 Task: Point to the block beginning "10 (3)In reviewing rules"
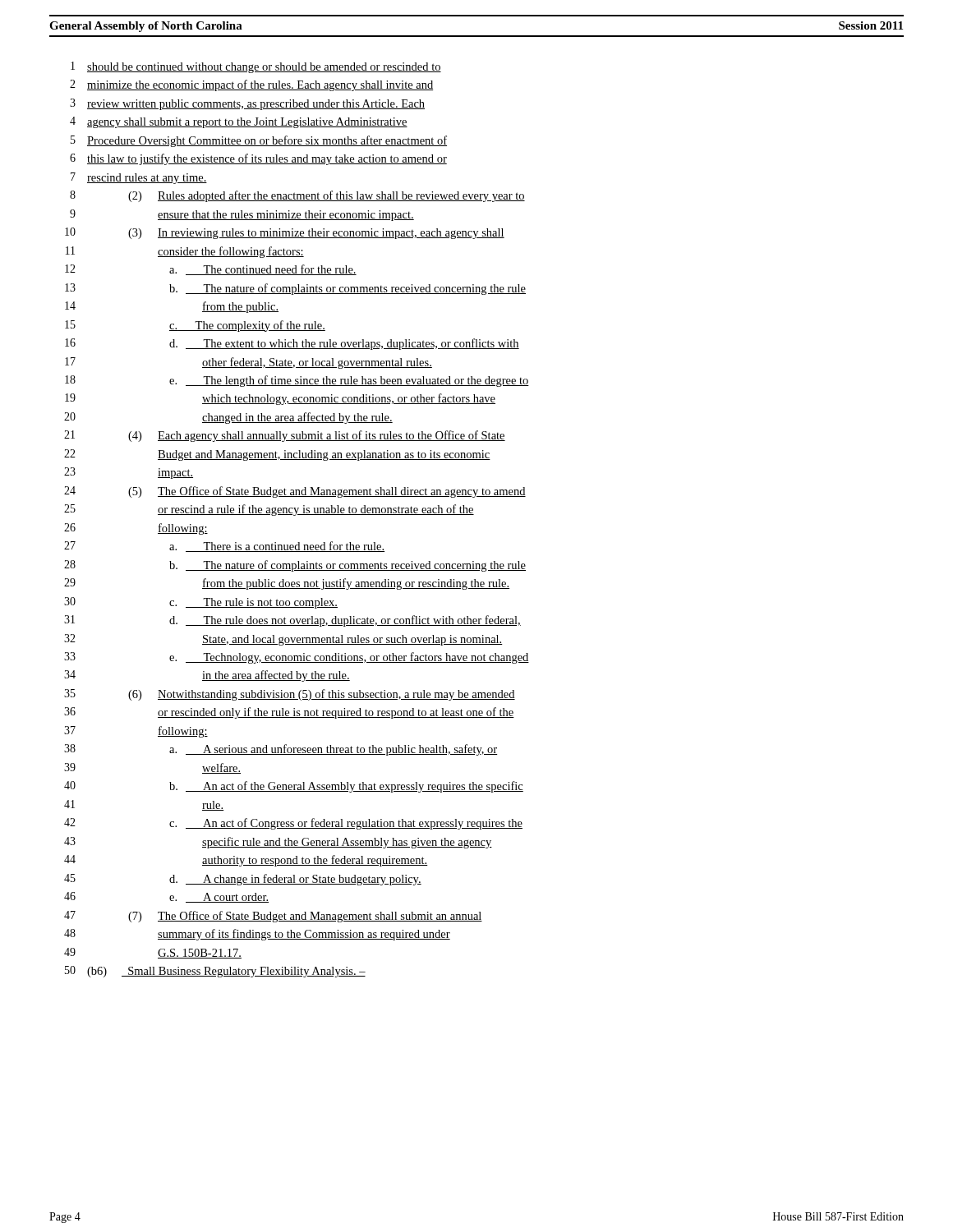(476, 233)
